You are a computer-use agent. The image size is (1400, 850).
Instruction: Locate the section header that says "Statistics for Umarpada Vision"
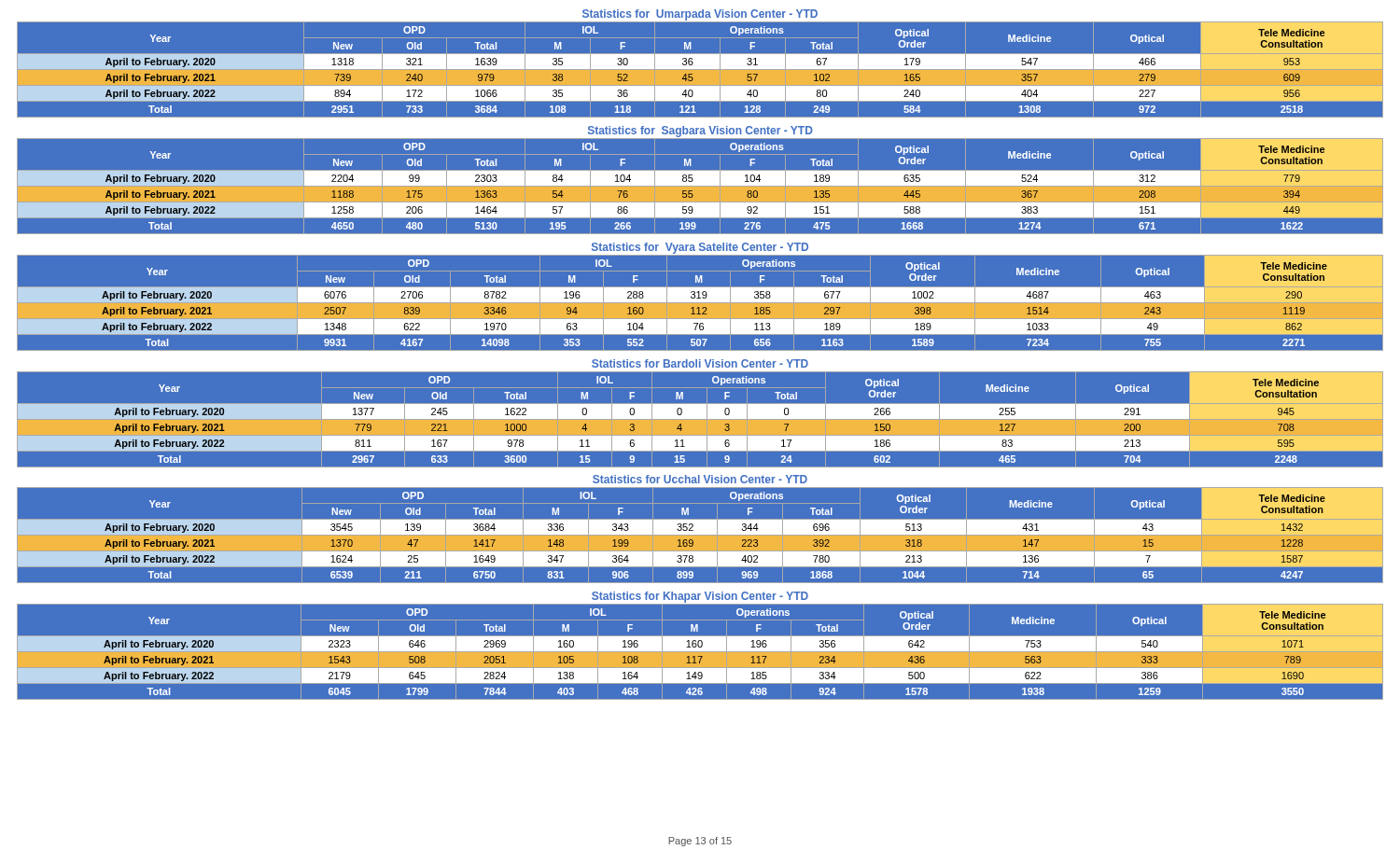pos(700,14)
